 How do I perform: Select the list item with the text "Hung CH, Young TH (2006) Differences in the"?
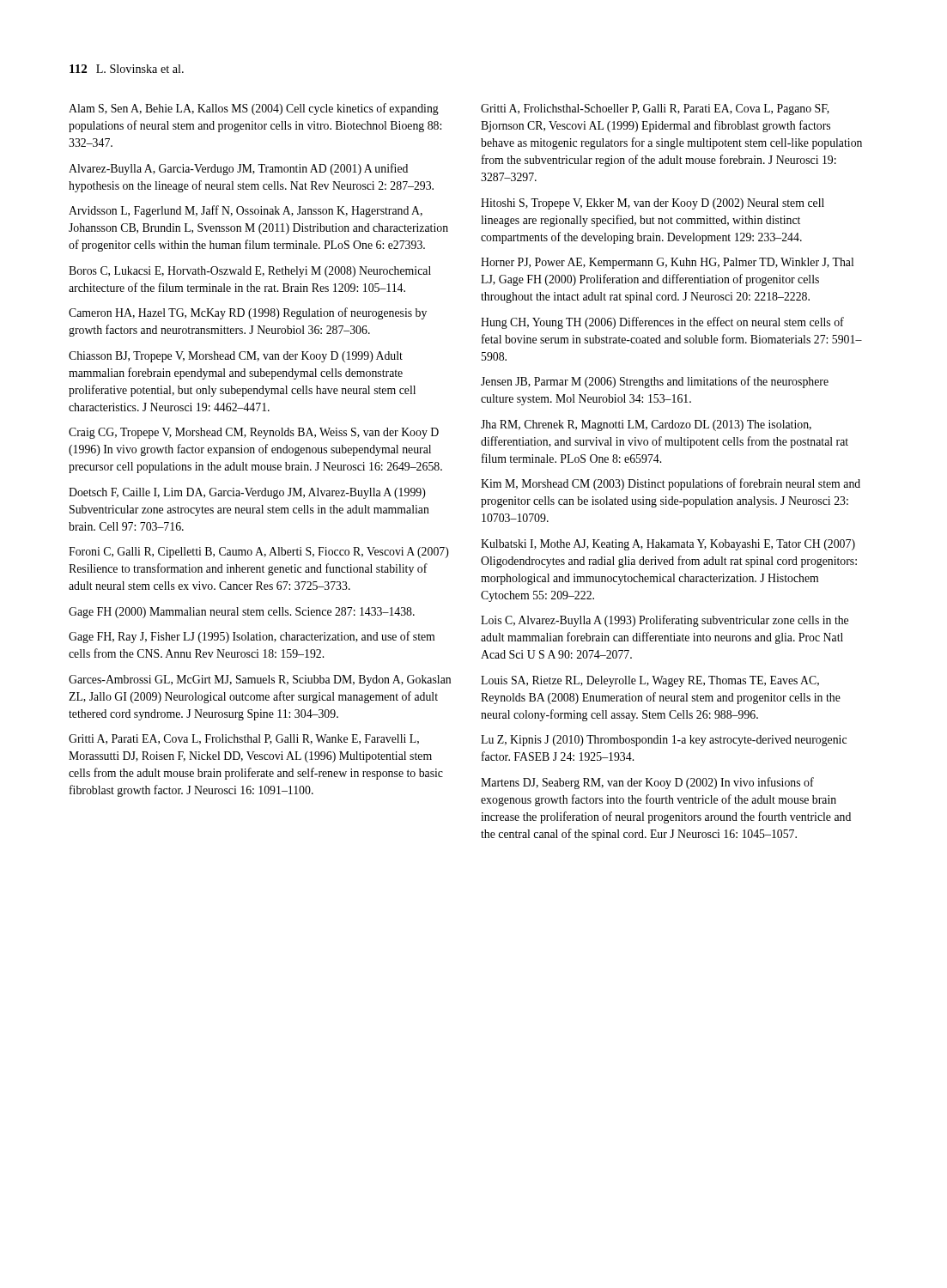click(671, 339)
